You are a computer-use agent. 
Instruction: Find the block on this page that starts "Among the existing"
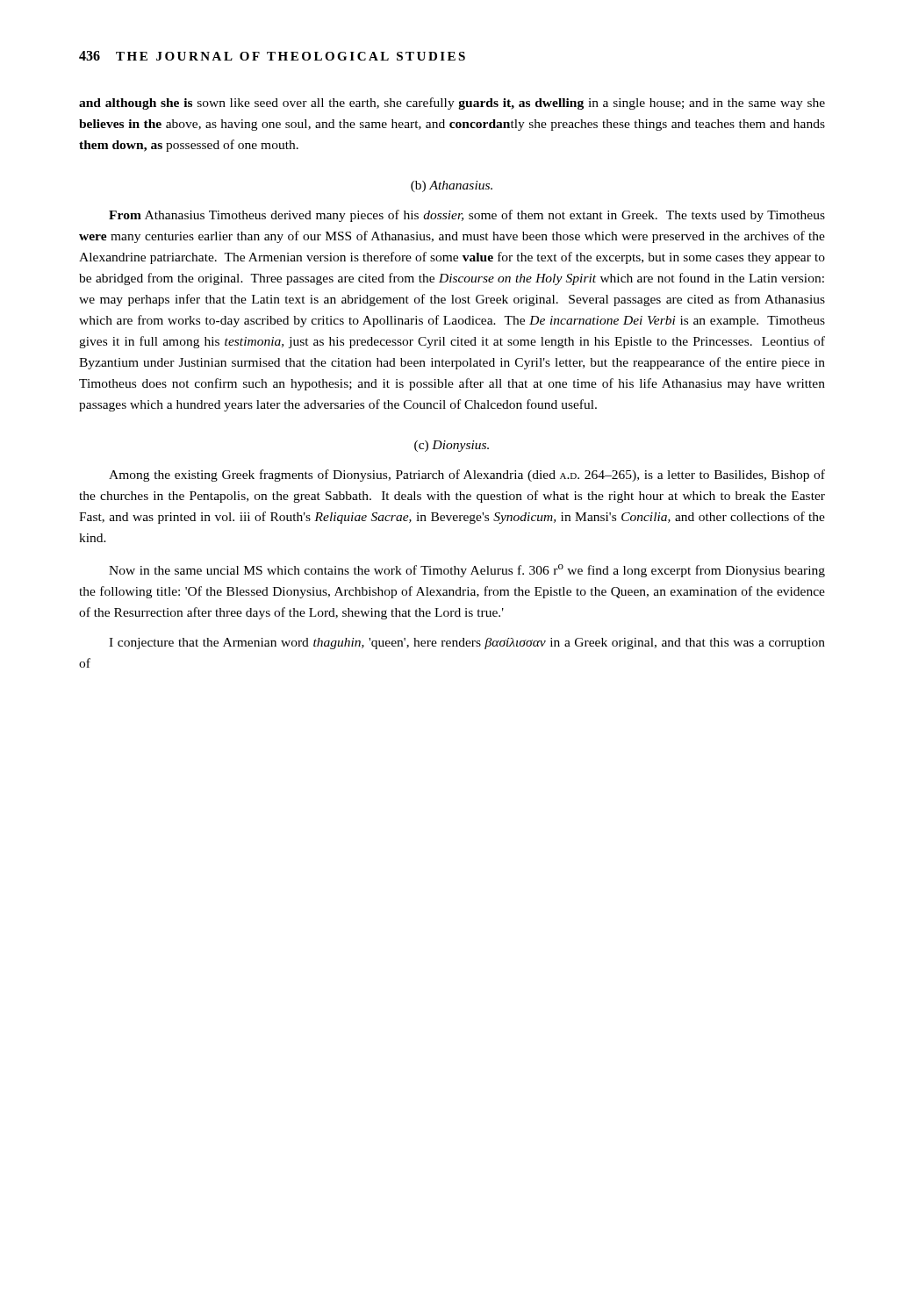tap(452, 506)
